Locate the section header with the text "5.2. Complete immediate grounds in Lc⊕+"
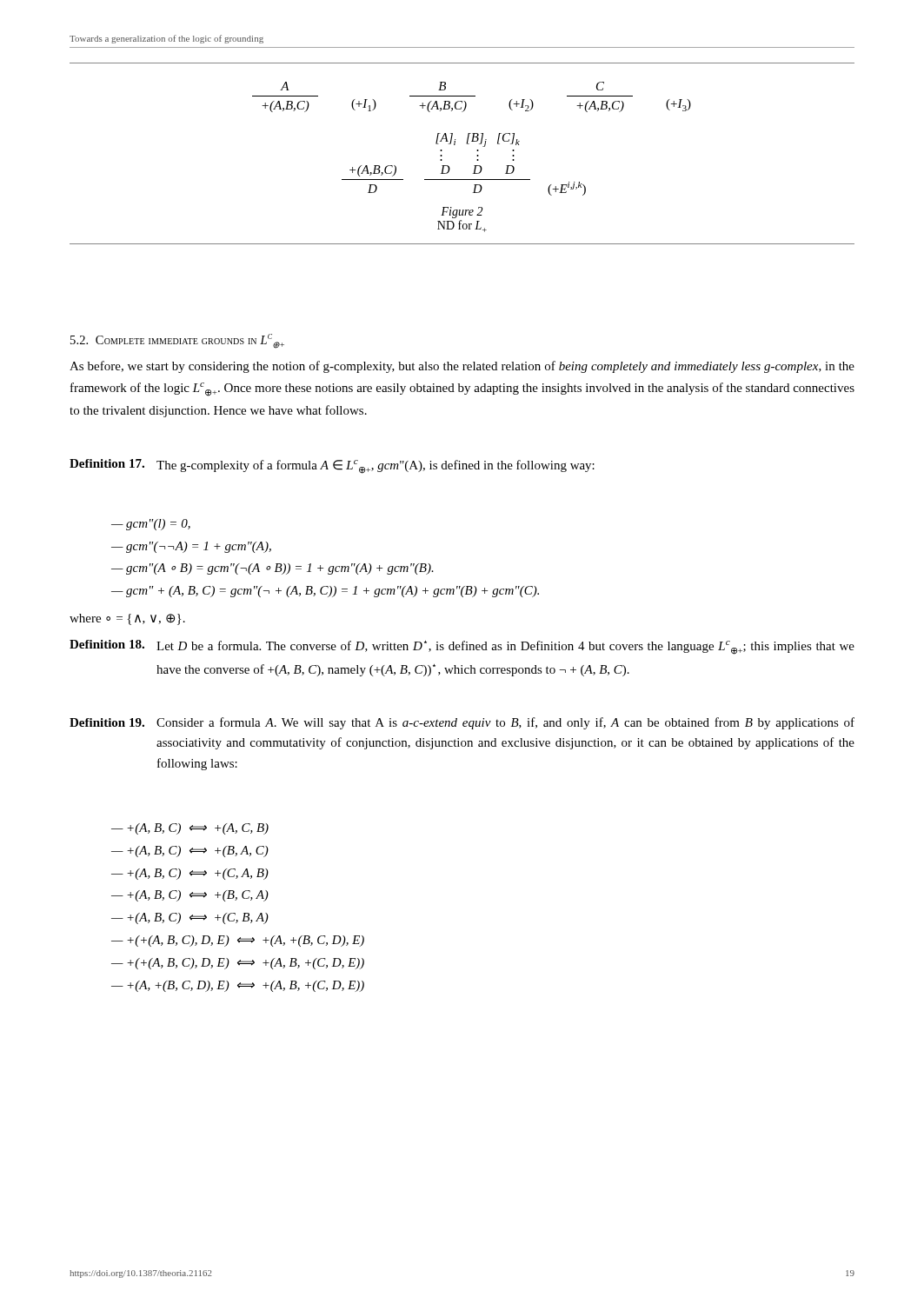The image size is (924, 1304). pos(178,340)
